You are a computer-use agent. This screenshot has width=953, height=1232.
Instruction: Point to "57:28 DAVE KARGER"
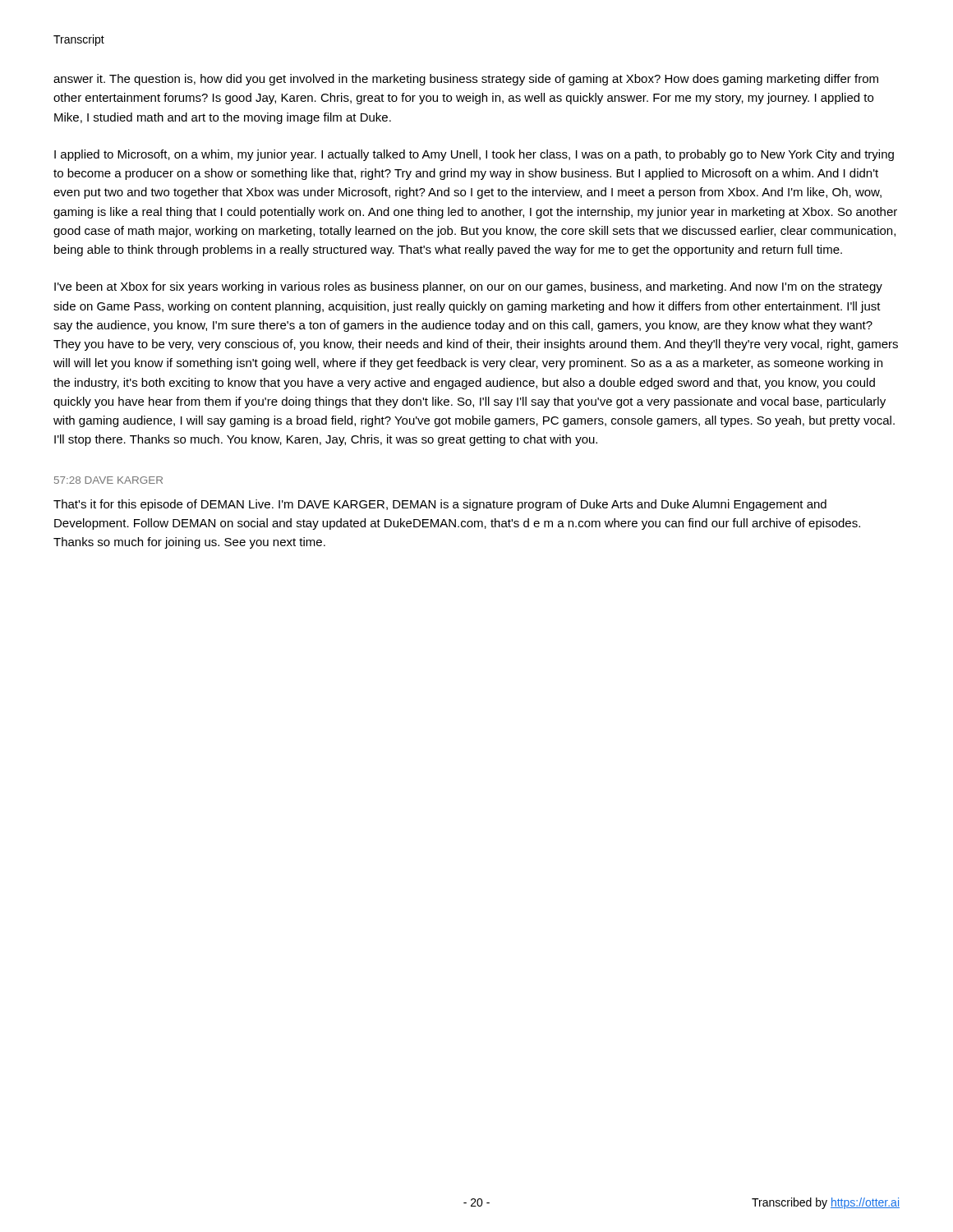(108, 480)
